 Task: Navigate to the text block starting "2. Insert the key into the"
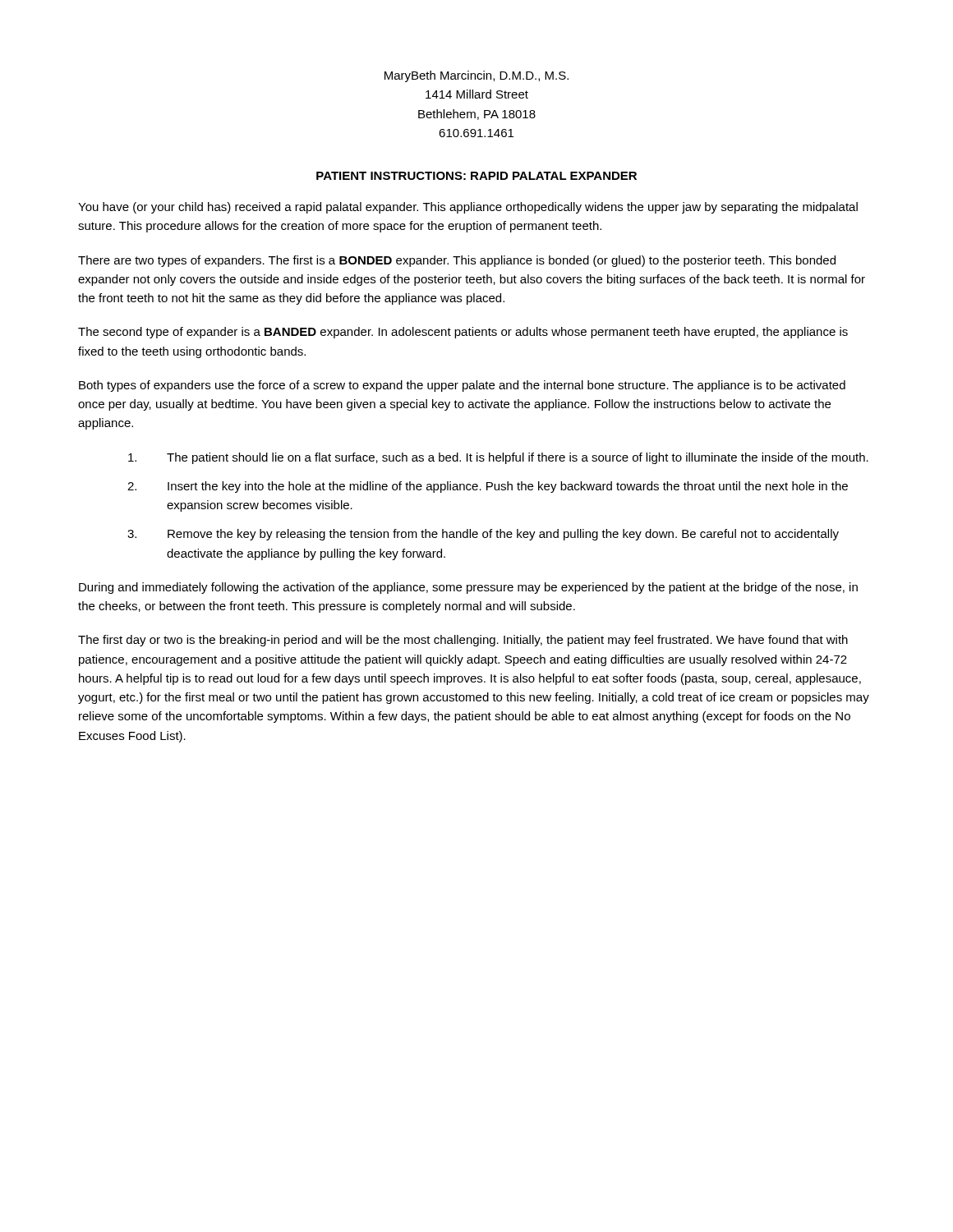[x=493, y=495]
